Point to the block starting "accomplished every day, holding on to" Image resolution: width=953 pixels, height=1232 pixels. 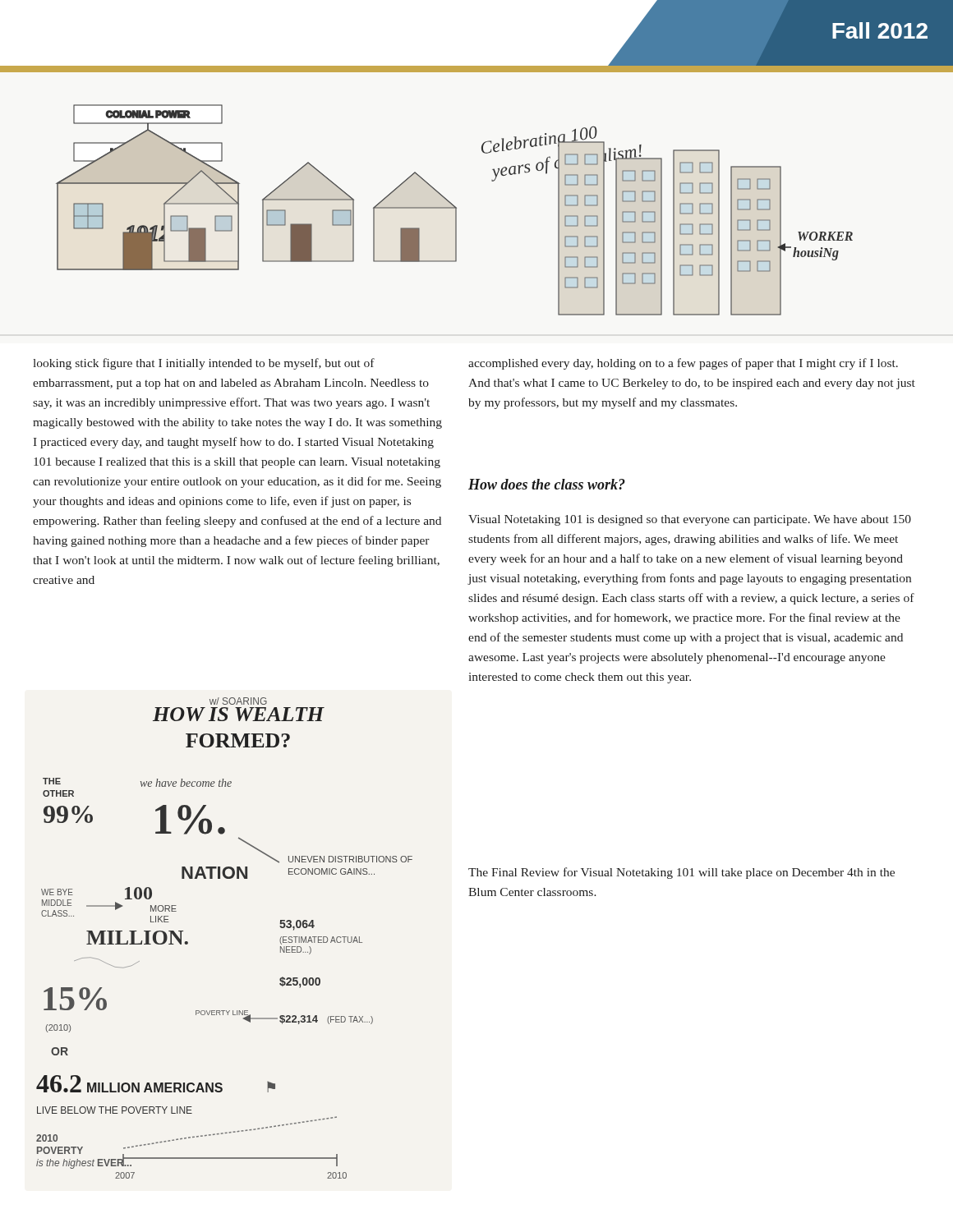point(692,382)
